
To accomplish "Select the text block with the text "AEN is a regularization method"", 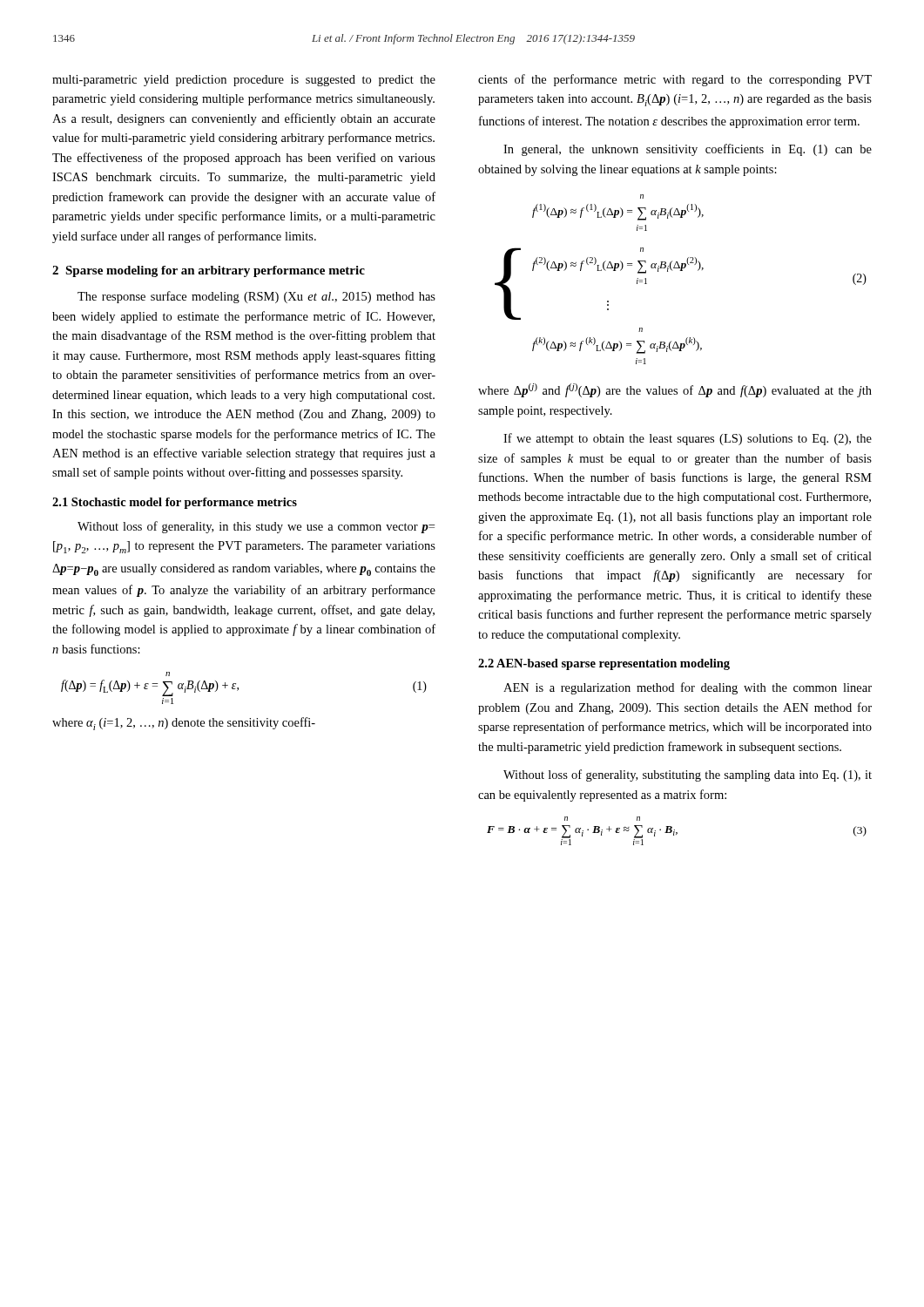I will point(675,741).
